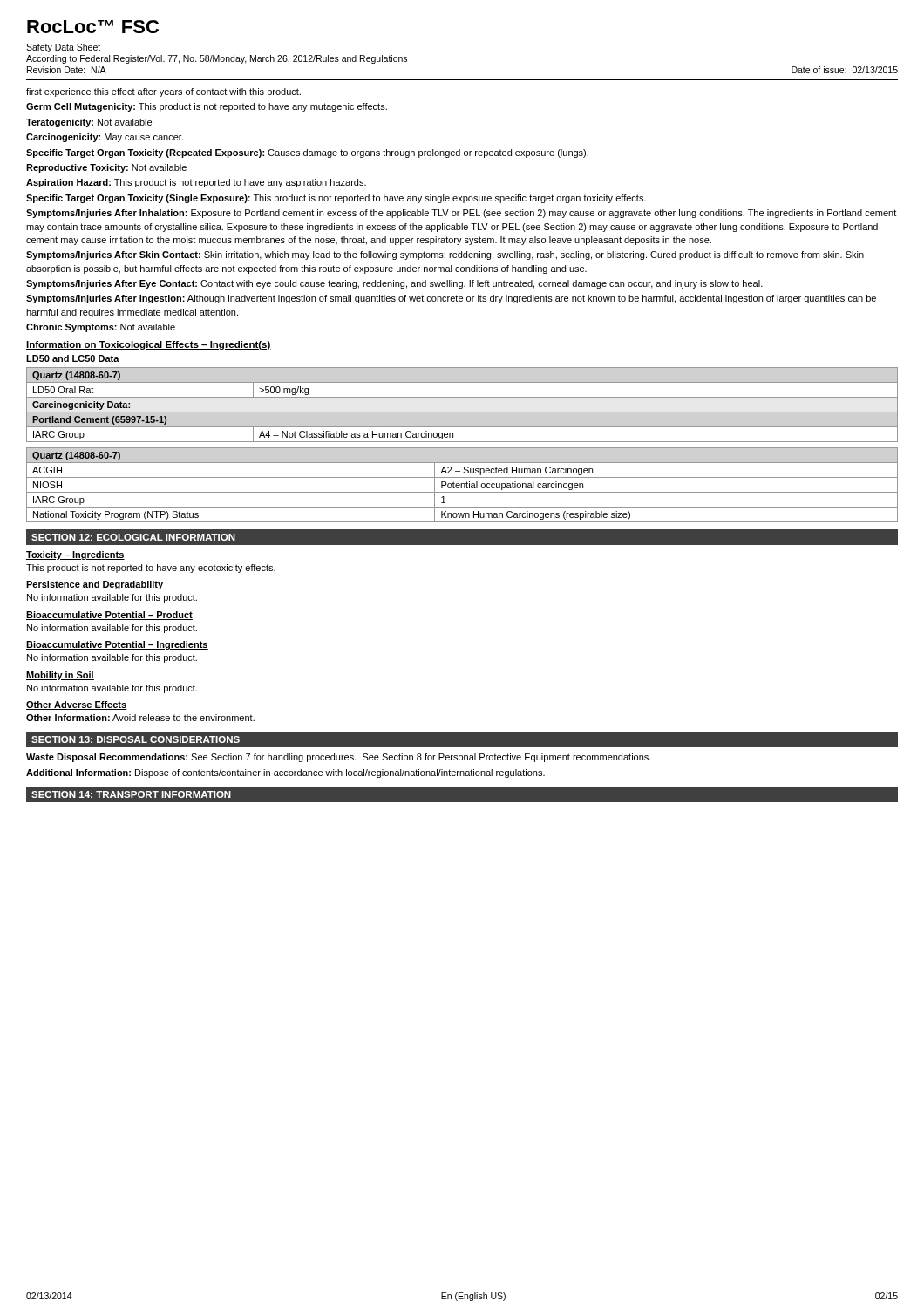Click where it says "SECTION 12: ECOLOGICAL INFORMATION"

tap(462, 537)
